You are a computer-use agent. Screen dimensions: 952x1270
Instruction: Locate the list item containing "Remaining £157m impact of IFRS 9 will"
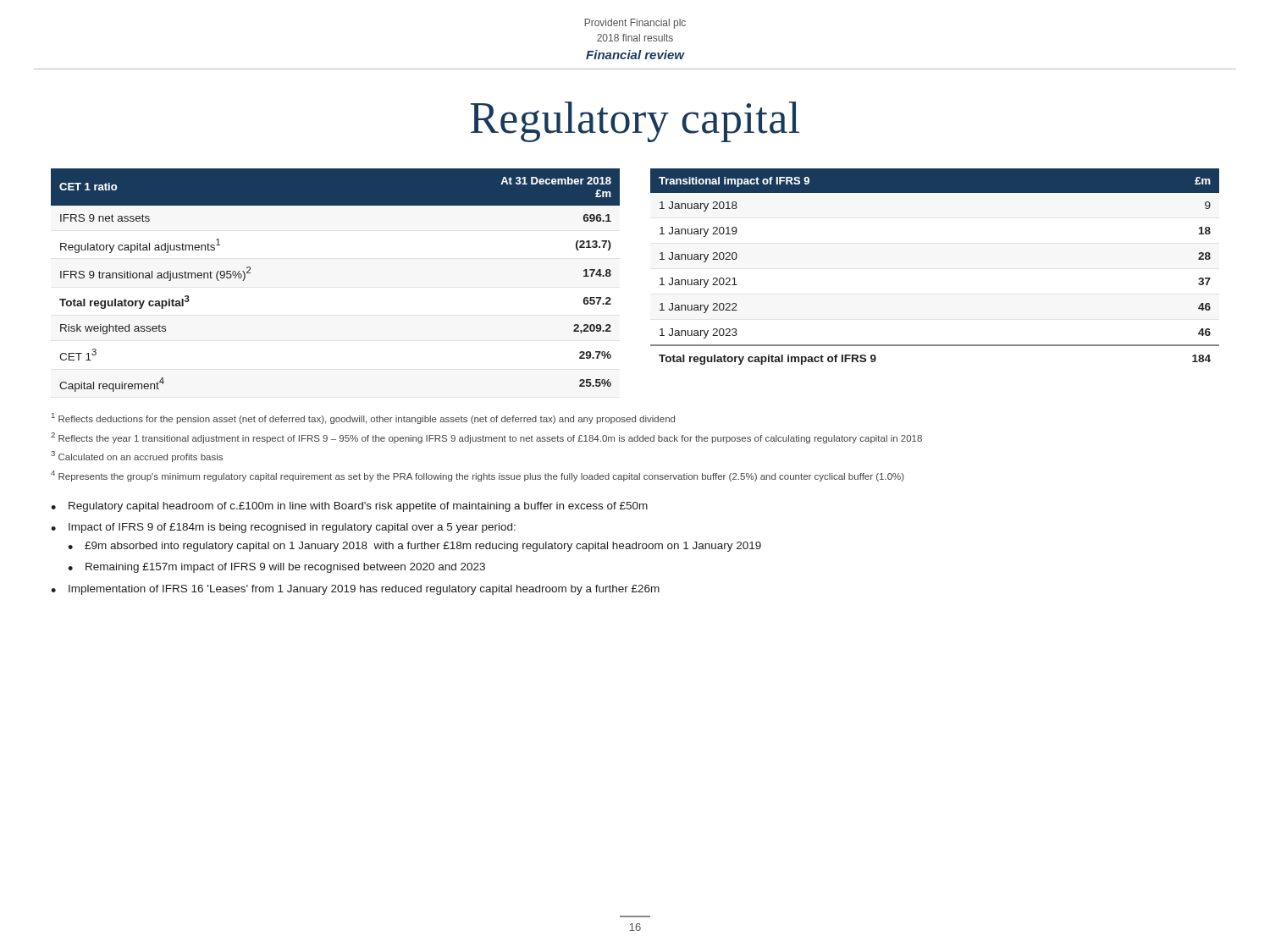285,567
